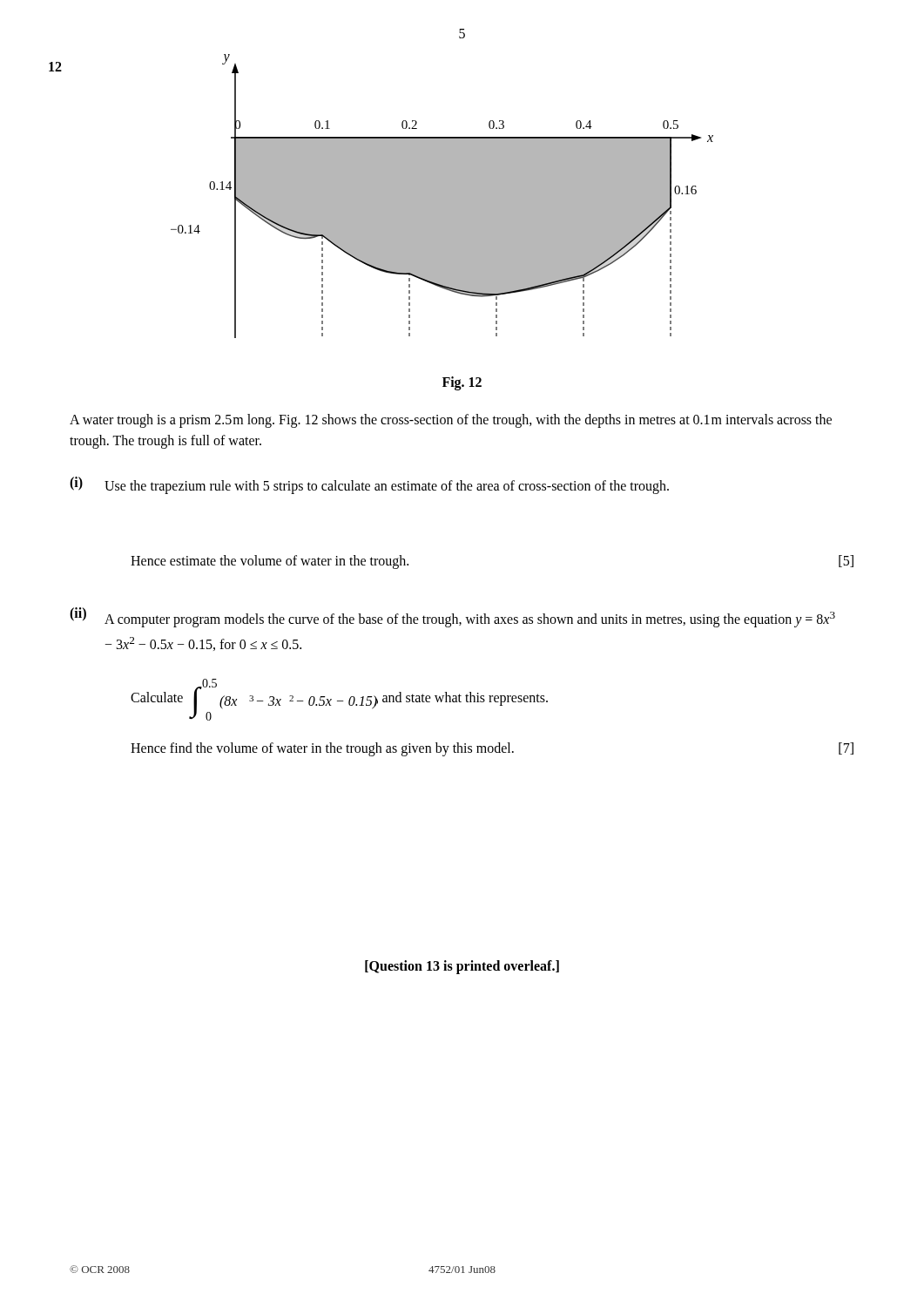
Task: Click the passage that begins "Hence estimate the volume"
Action: pyautogui.click(x=270, y=561)
